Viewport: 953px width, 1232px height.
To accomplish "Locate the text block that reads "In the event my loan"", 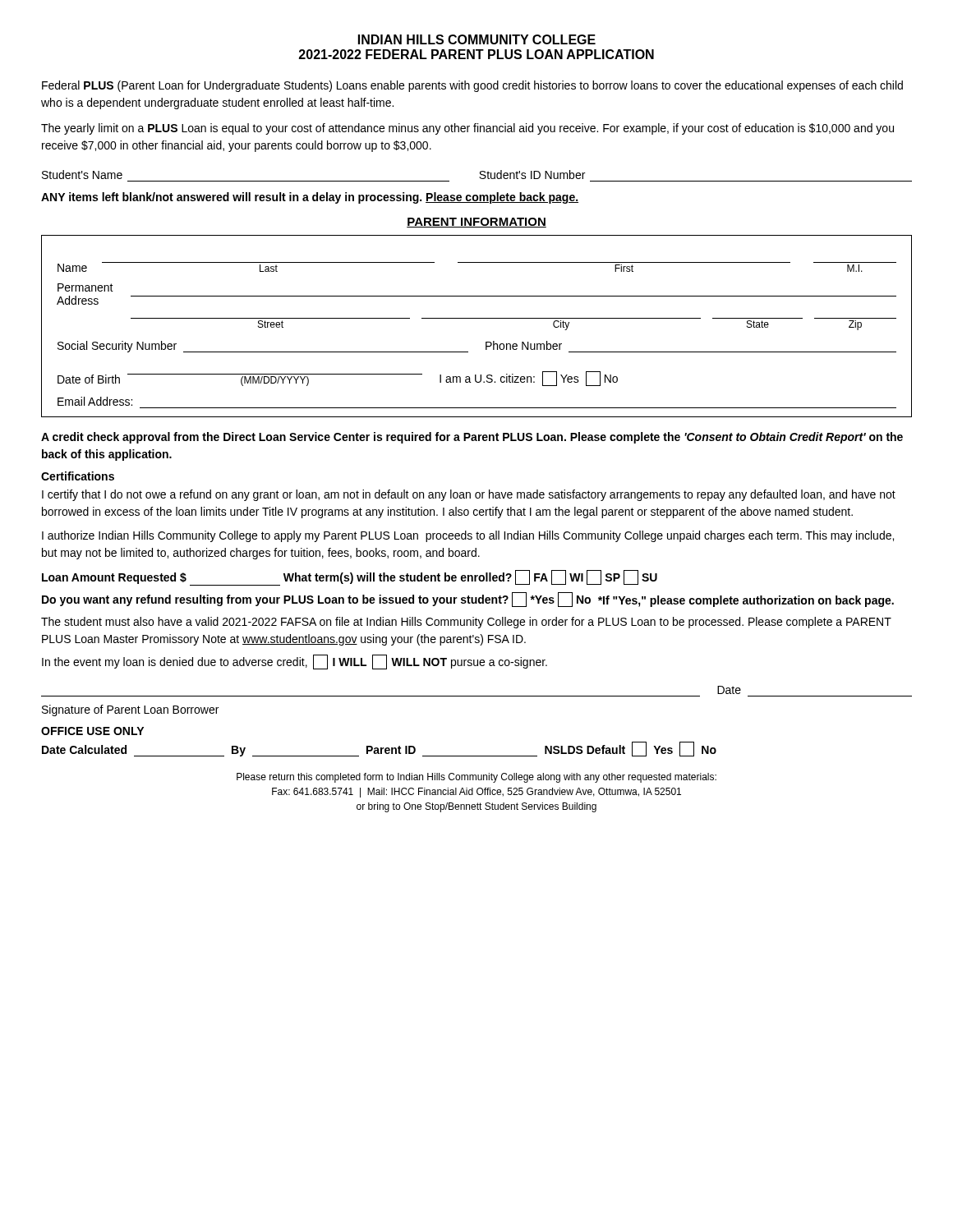I will [x=295, y=662].
